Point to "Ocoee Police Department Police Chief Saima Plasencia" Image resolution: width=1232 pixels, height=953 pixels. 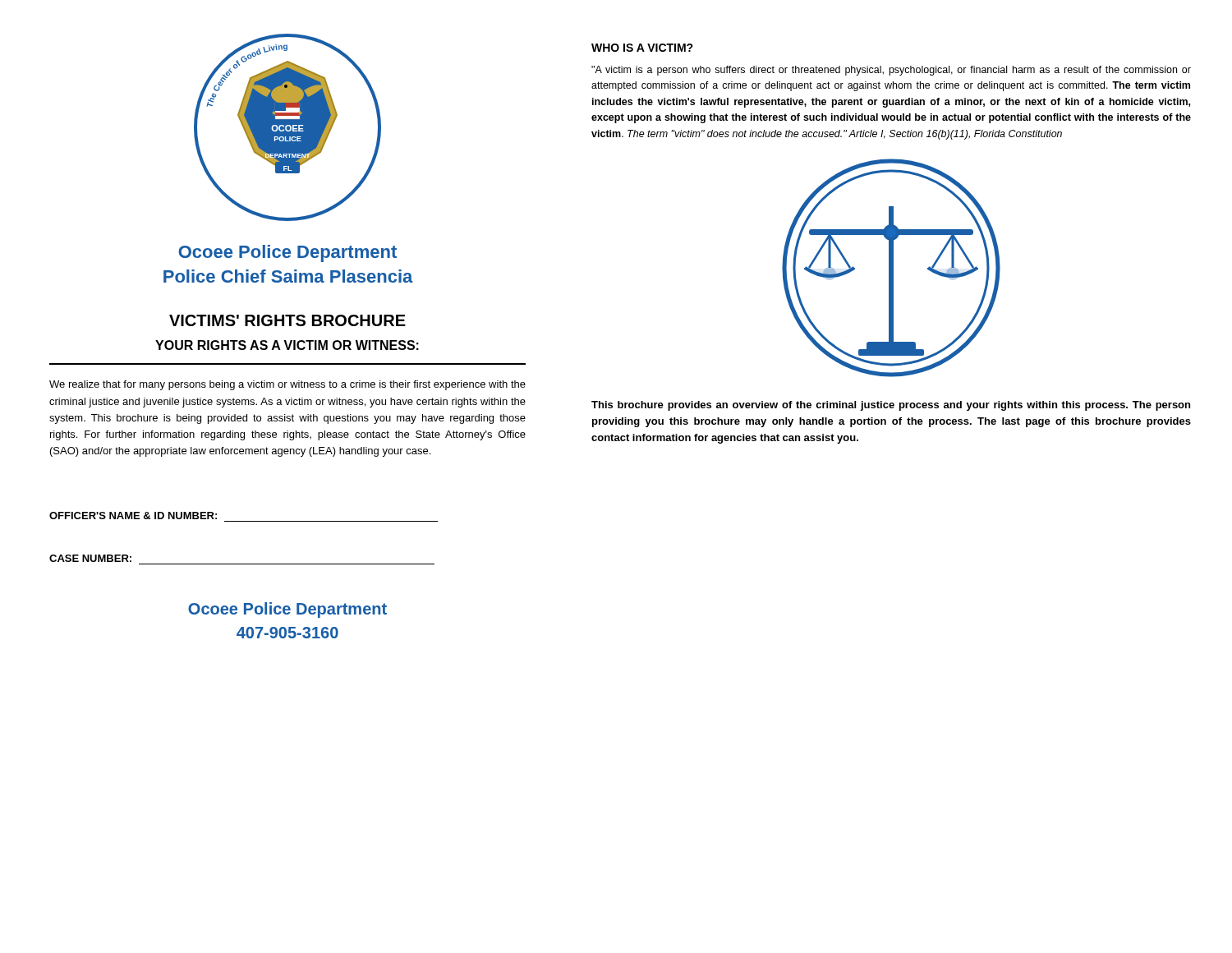287,264
